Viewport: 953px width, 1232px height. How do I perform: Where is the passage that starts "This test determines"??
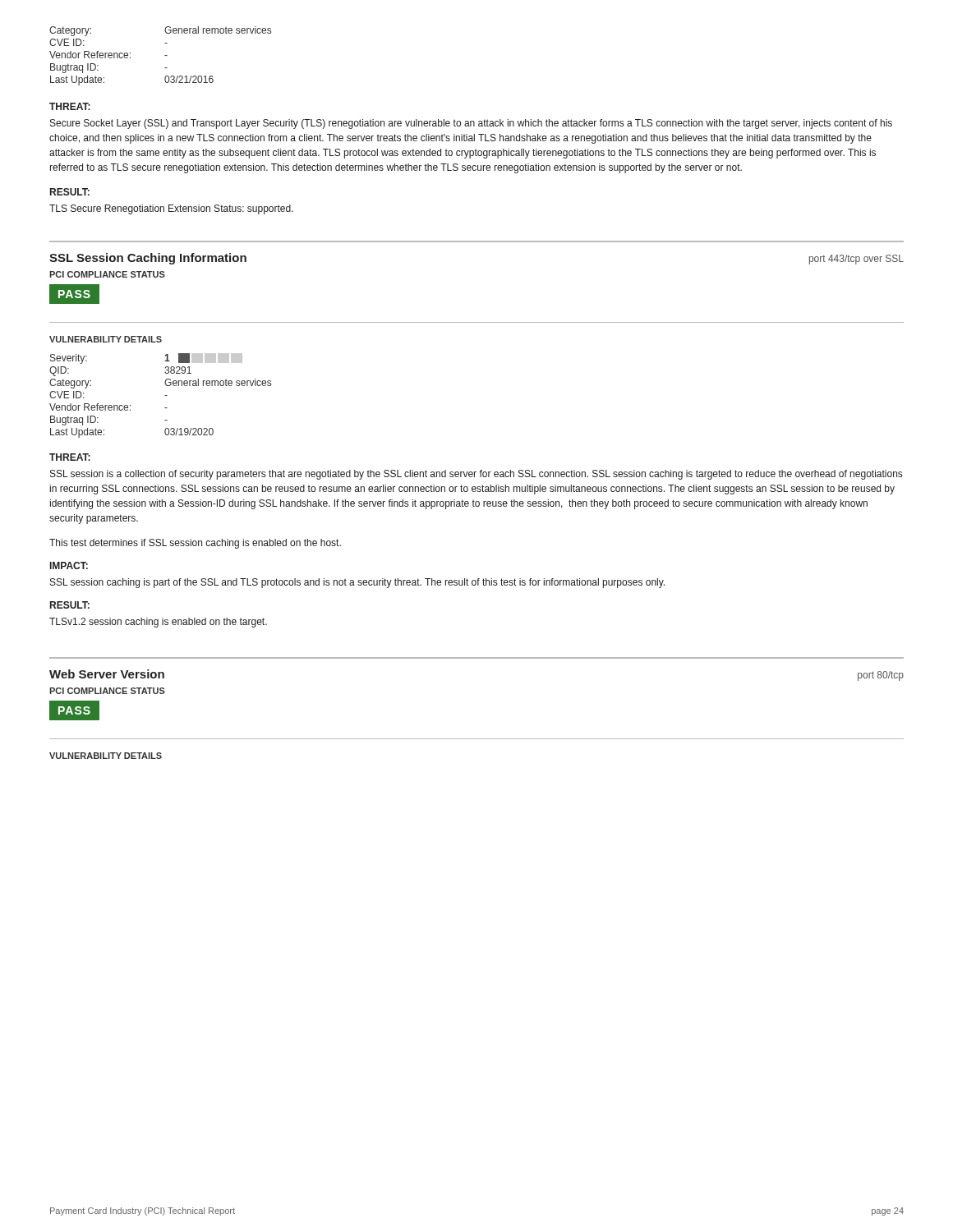pos(195,543)
